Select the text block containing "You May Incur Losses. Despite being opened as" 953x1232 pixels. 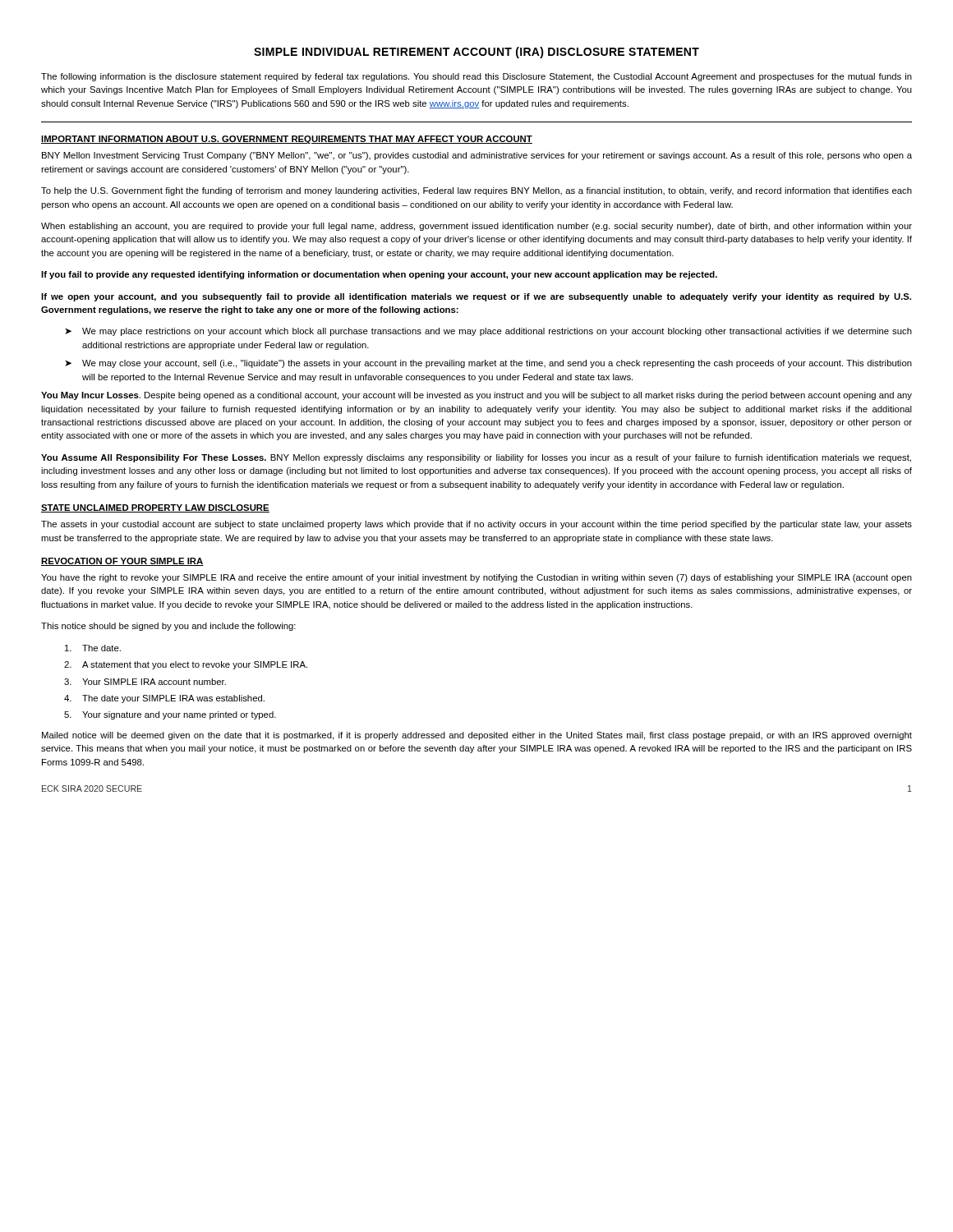point(476,415)
